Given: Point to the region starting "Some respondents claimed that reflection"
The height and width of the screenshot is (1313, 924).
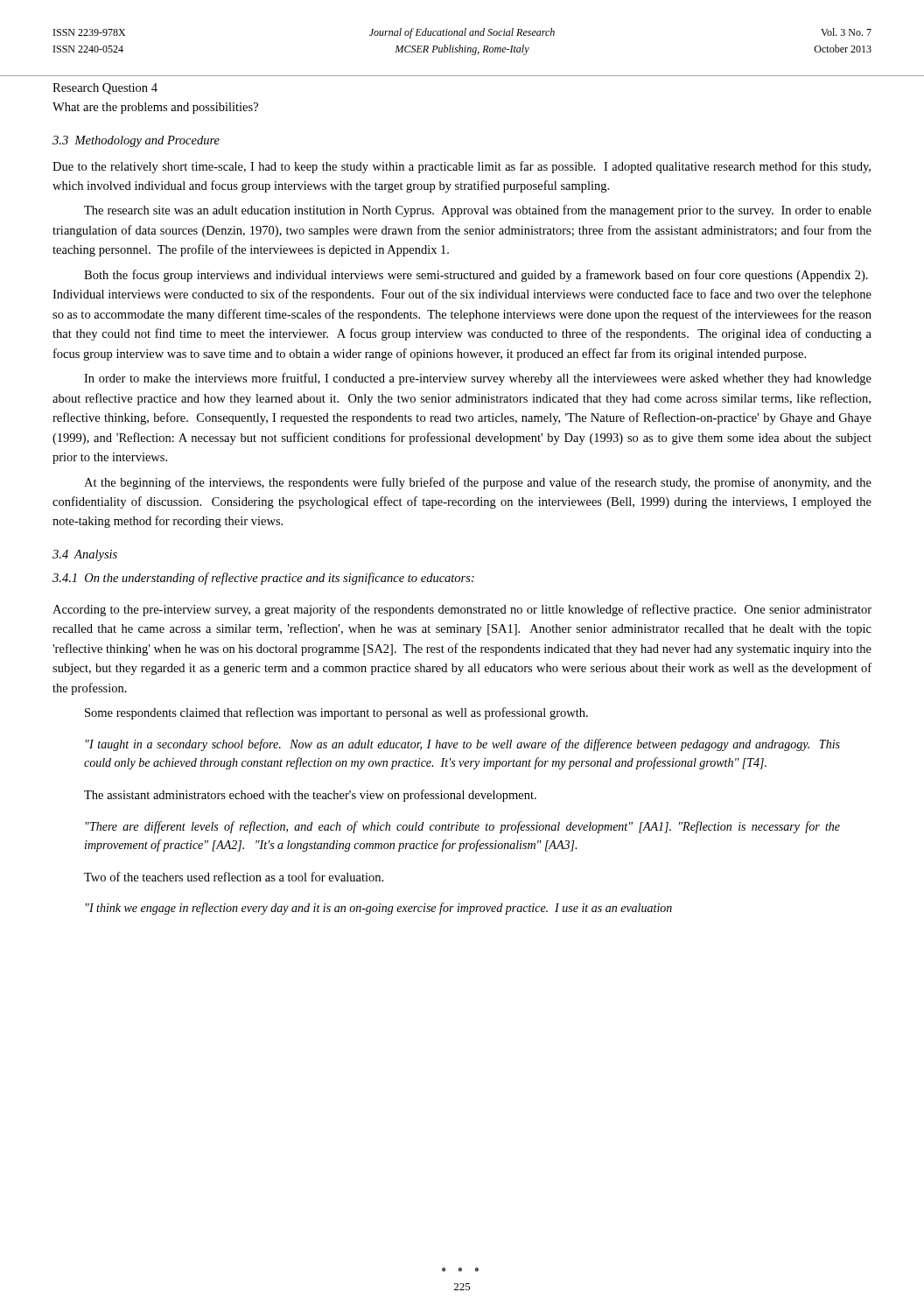Looking at the screenshot, I should (336, 713).
